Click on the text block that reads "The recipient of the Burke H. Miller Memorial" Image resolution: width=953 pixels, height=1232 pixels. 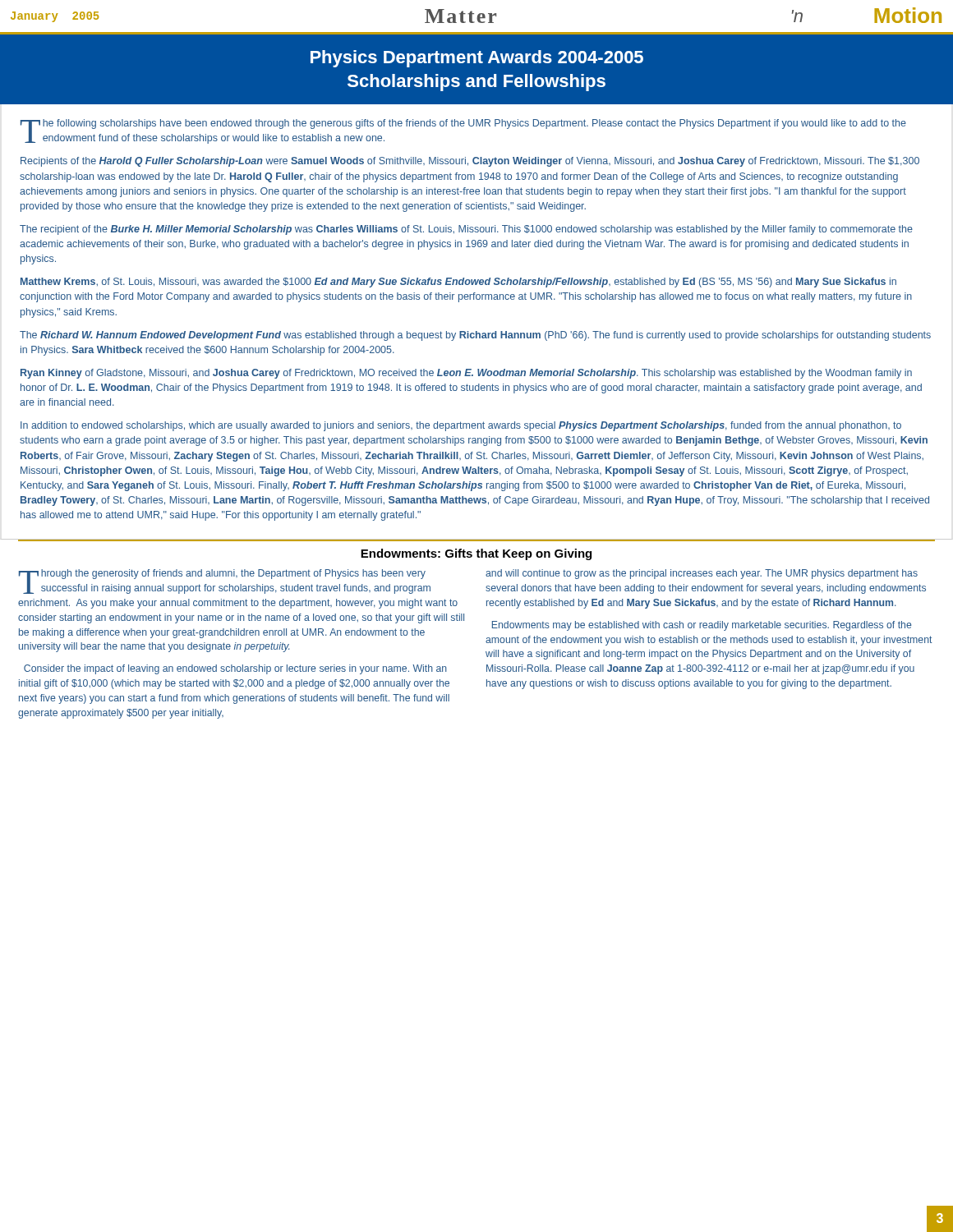click(466, 244)
